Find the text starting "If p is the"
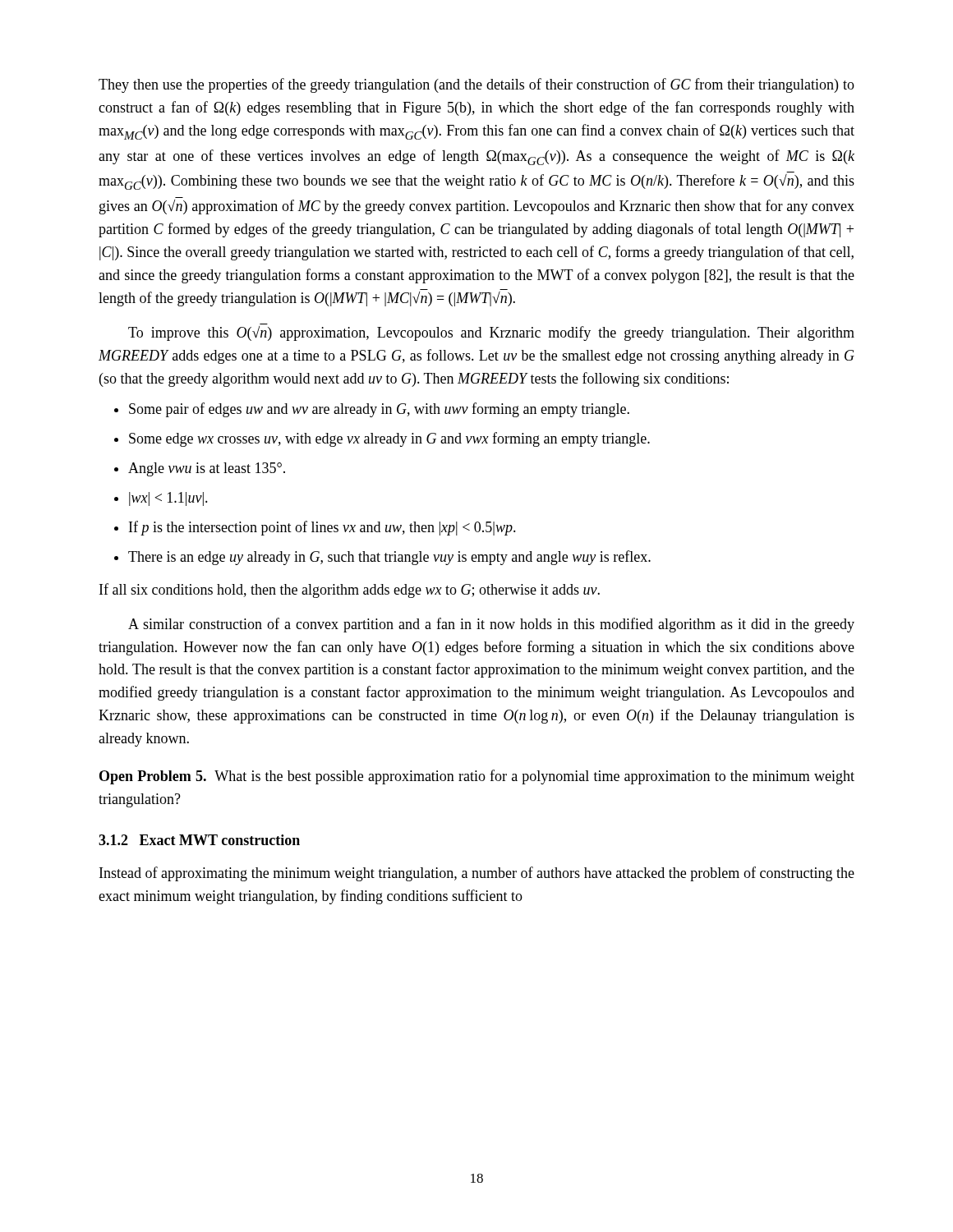The height and width of the screenshot is (1232, 953). pos(491,528)
